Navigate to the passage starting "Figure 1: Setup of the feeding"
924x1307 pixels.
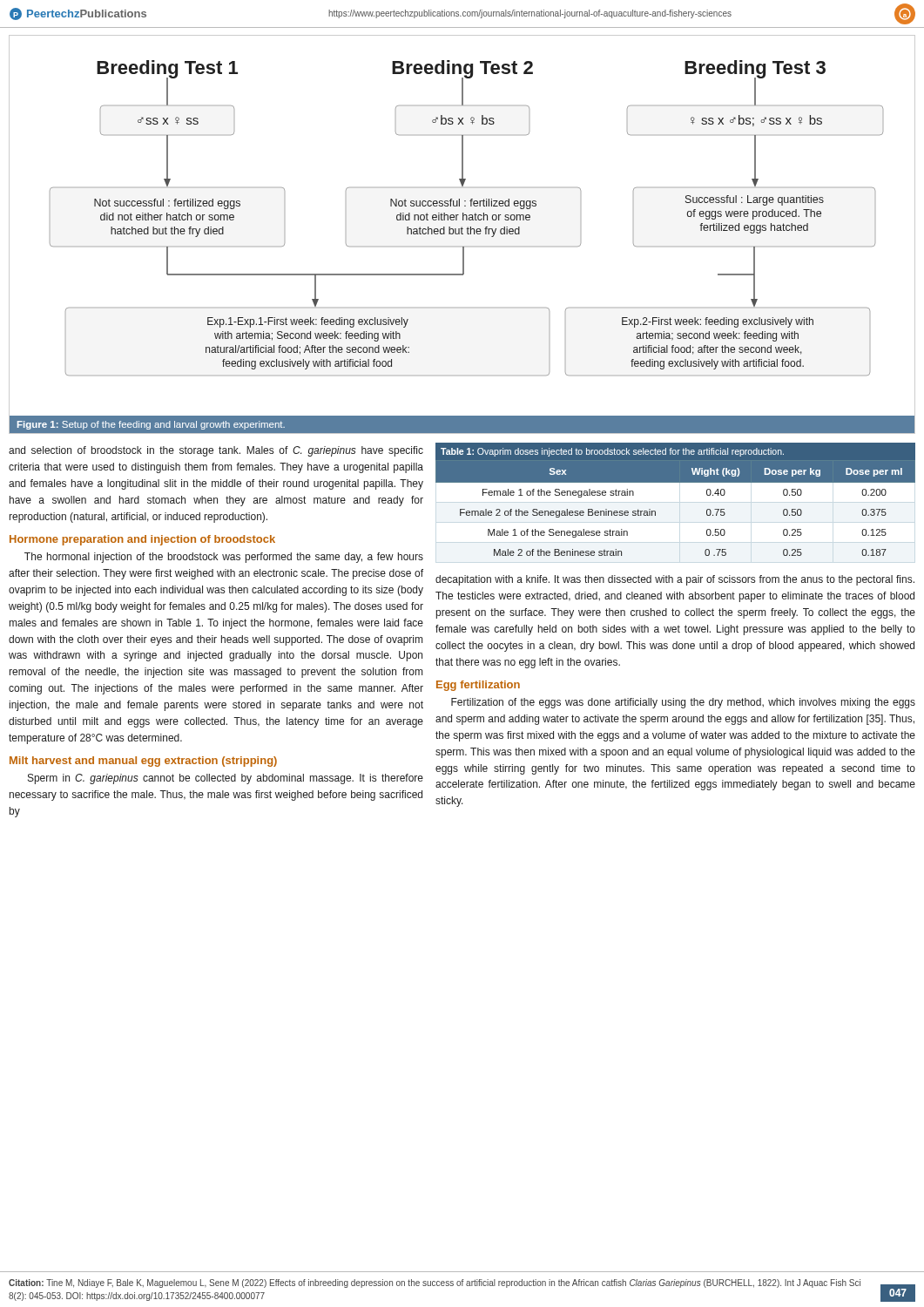(151, 424)
